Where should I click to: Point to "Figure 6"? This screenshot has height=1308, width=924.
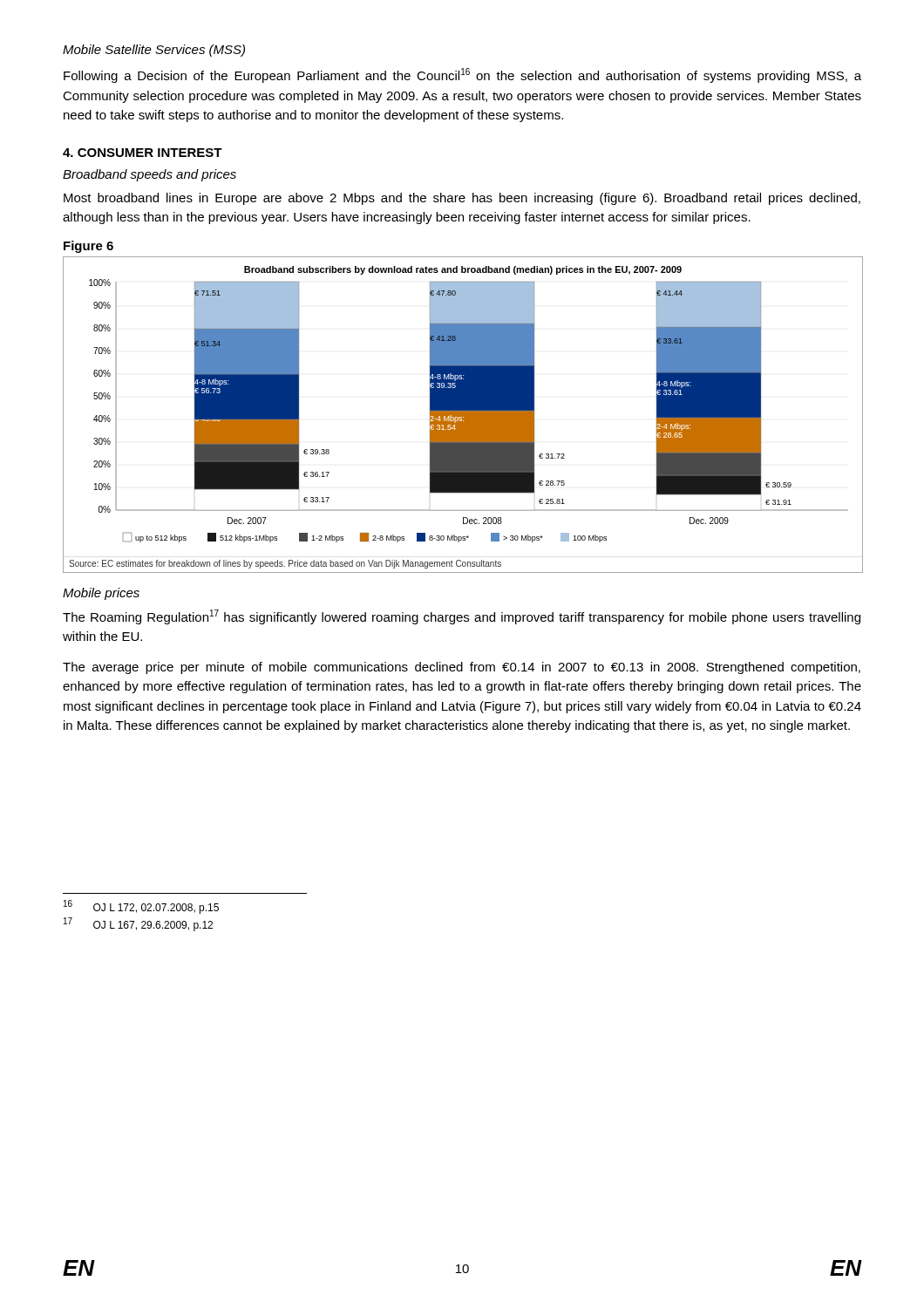tap(88, 245)
